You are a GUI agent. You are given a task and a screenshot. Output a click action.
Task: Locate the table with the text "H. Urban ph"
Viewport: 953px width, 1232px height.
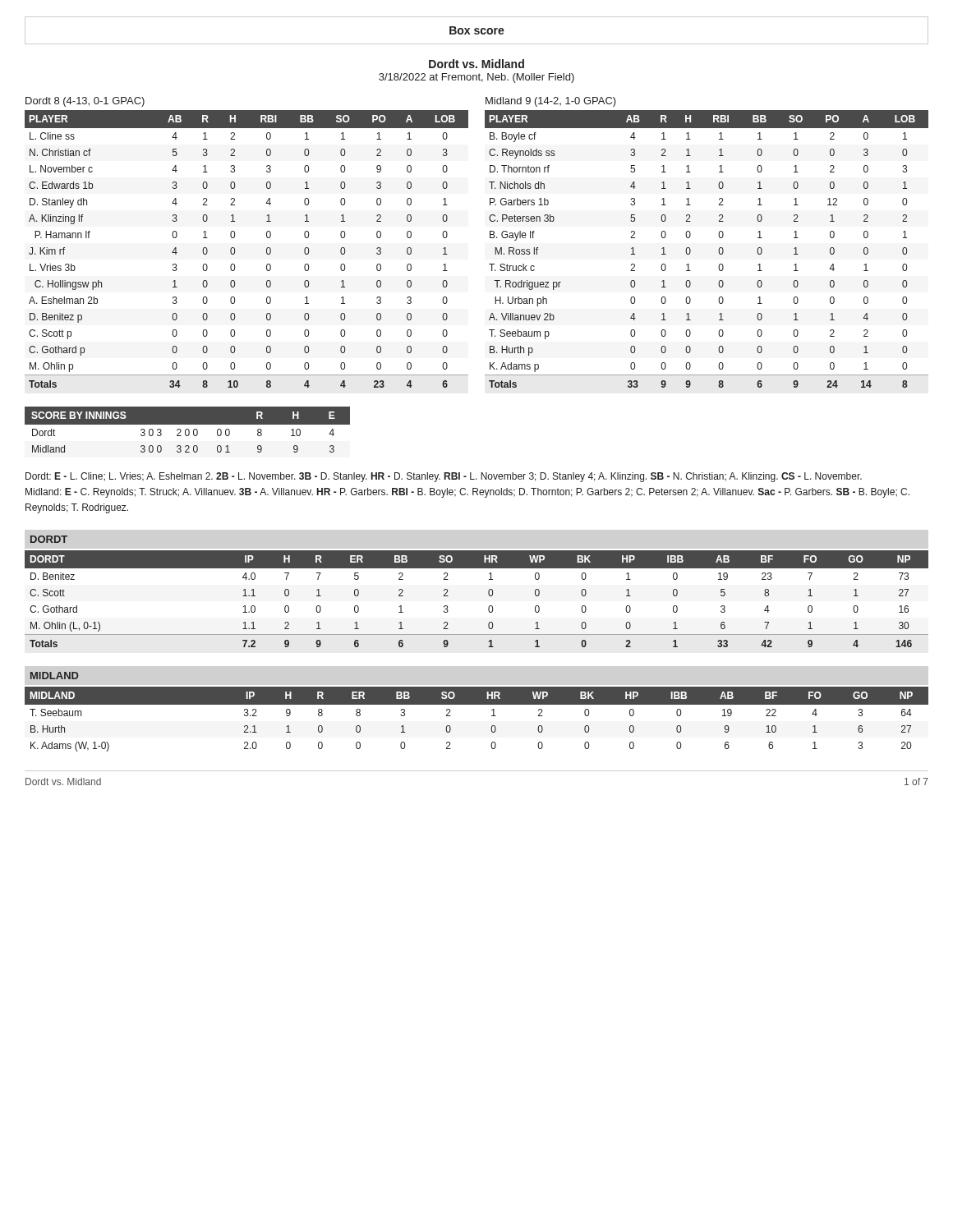[707, 252]
